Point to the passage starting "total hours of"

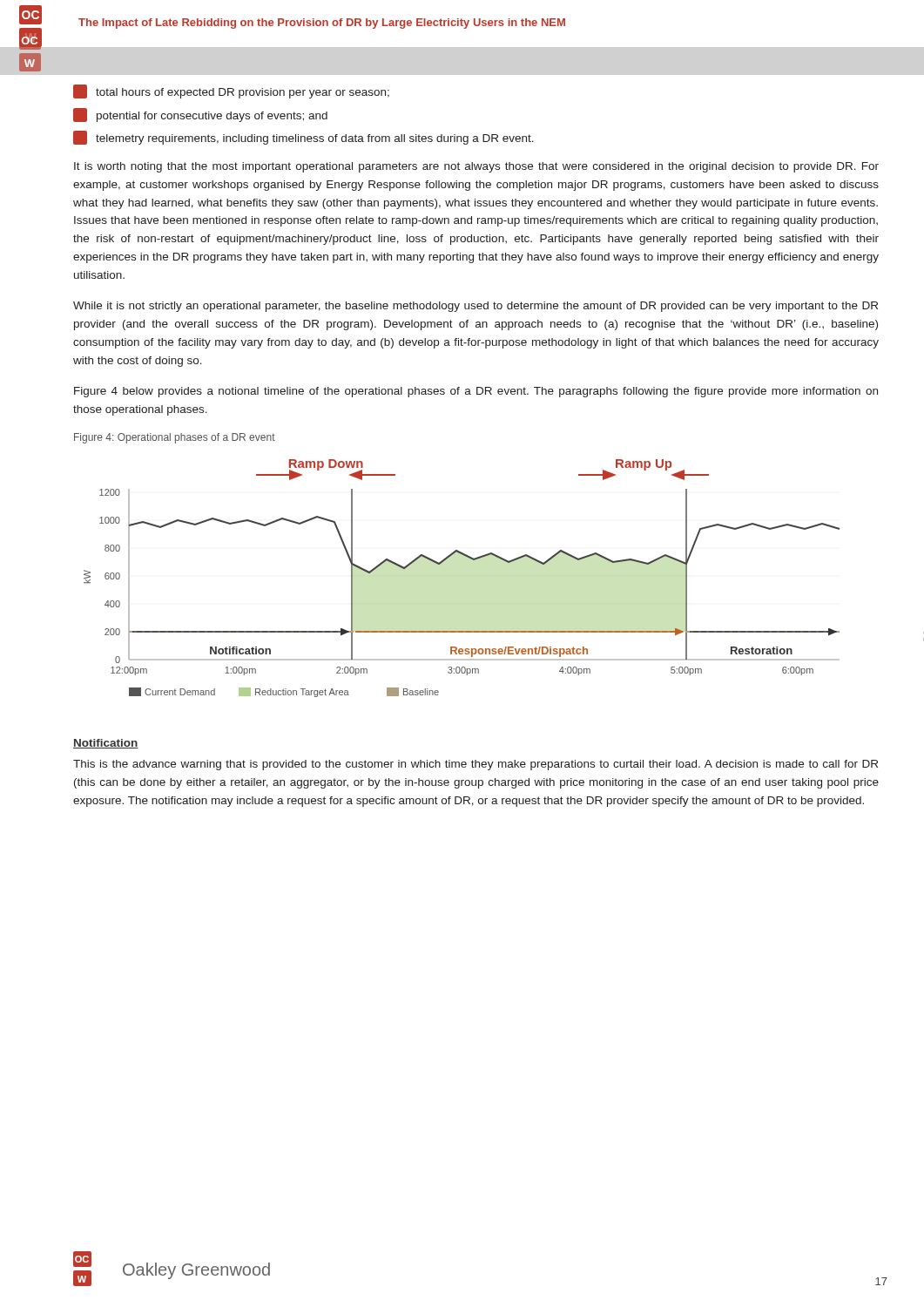[231, 91]
